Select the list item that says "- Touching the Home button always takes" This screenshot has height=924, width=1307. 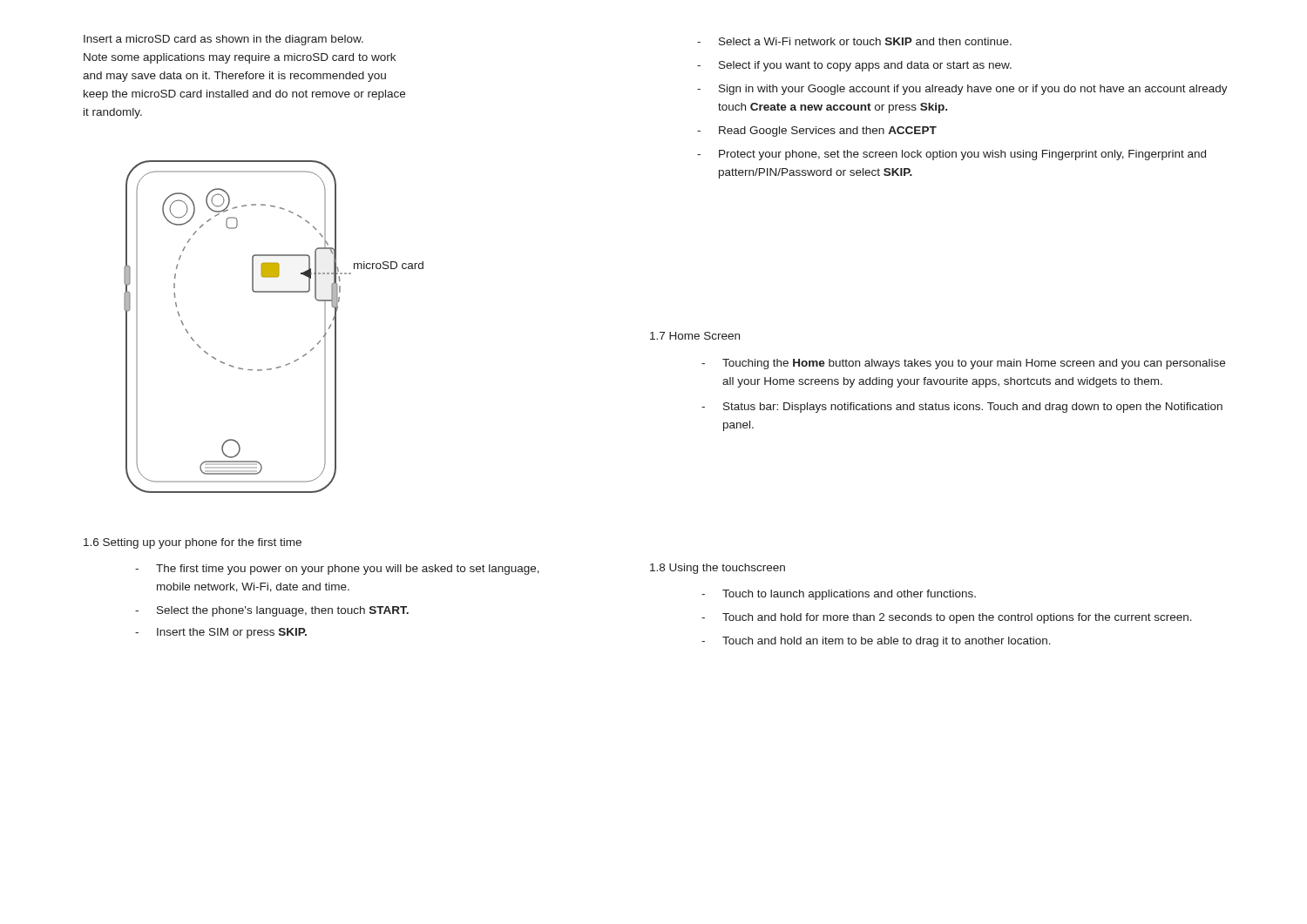tap(969, 373)
